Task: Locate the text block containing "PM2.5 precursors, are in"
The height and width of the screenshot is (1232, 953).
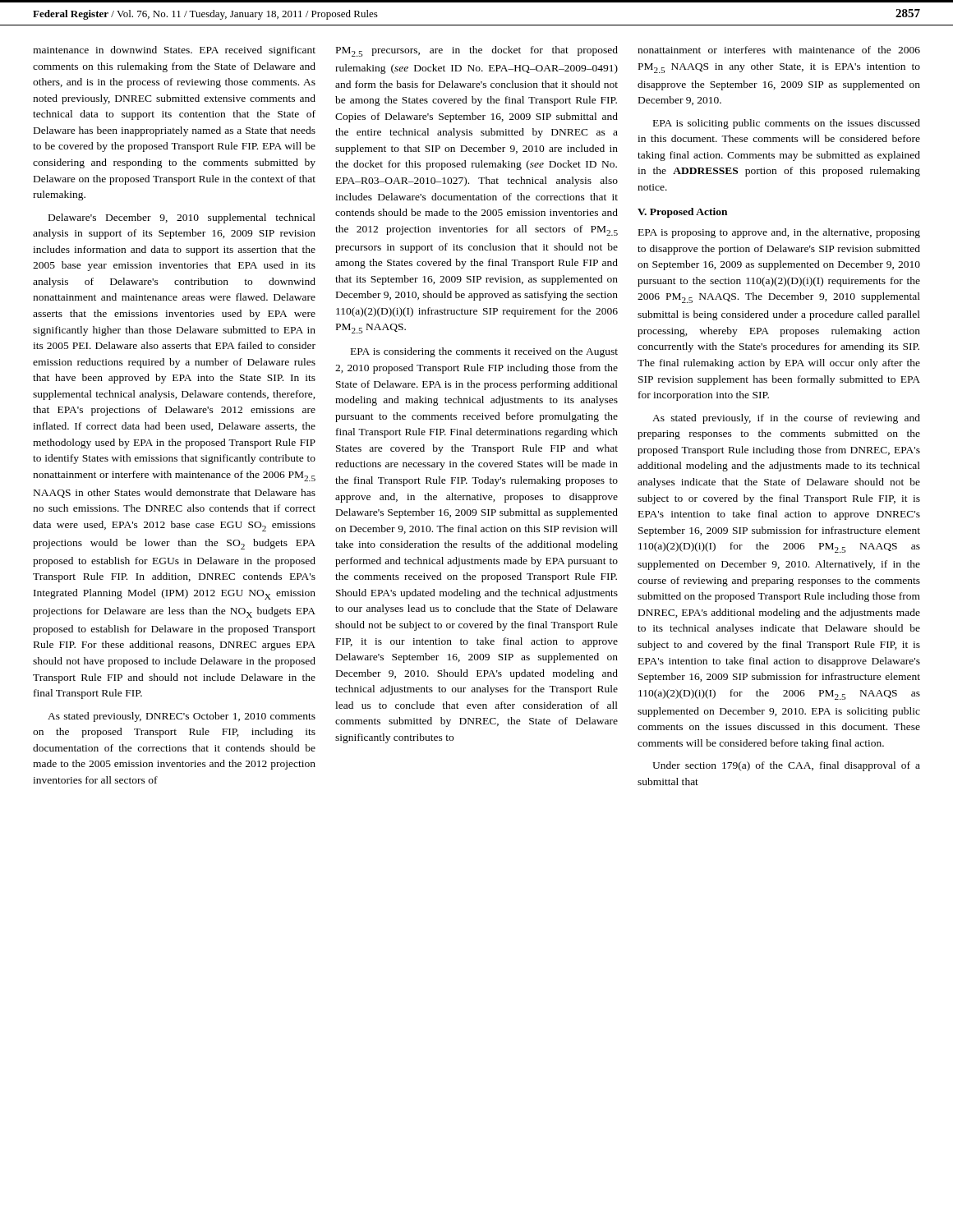Action: click(476, 394)
